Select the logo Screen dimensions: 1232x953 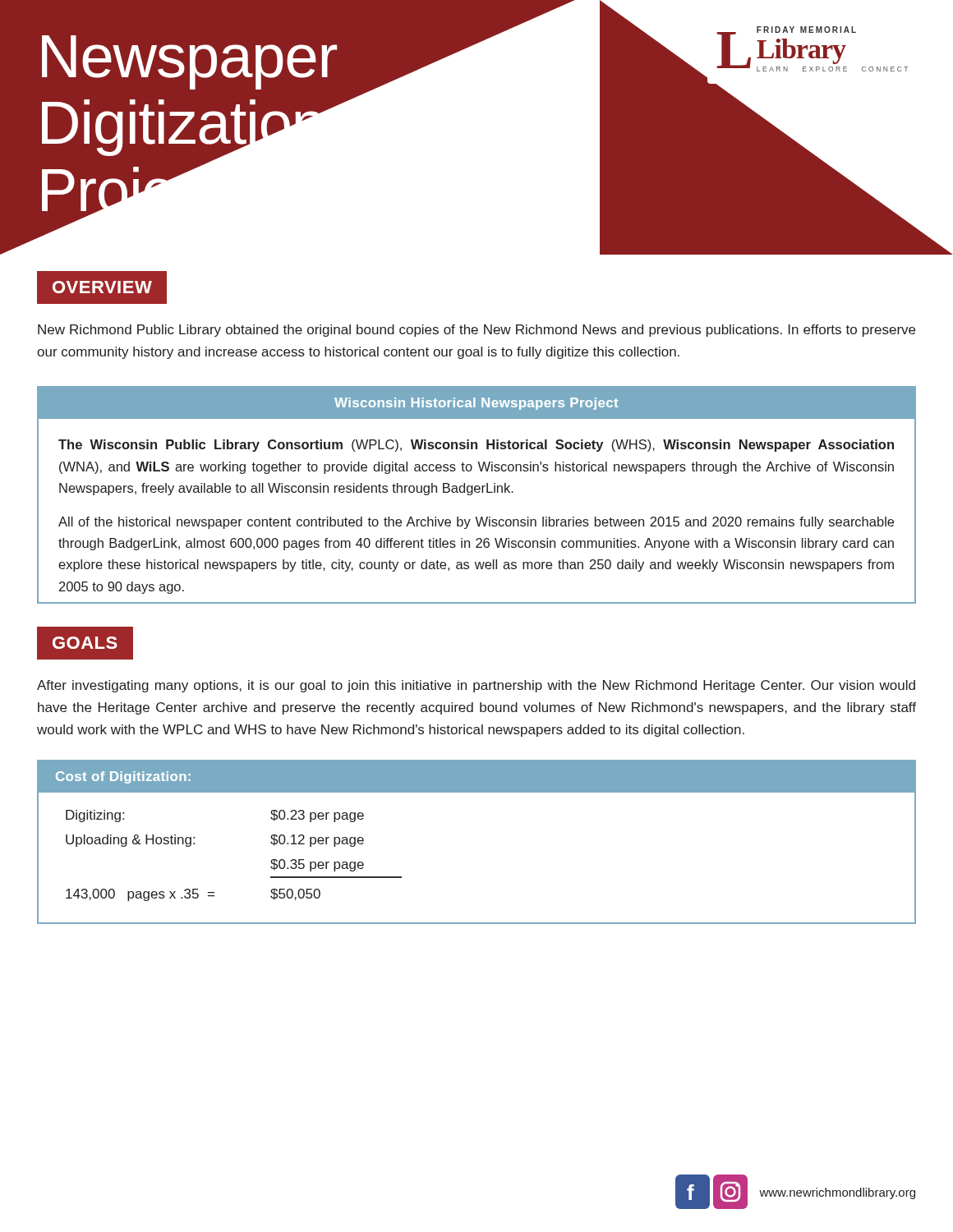pyautogui.click(x=815, y=49)
